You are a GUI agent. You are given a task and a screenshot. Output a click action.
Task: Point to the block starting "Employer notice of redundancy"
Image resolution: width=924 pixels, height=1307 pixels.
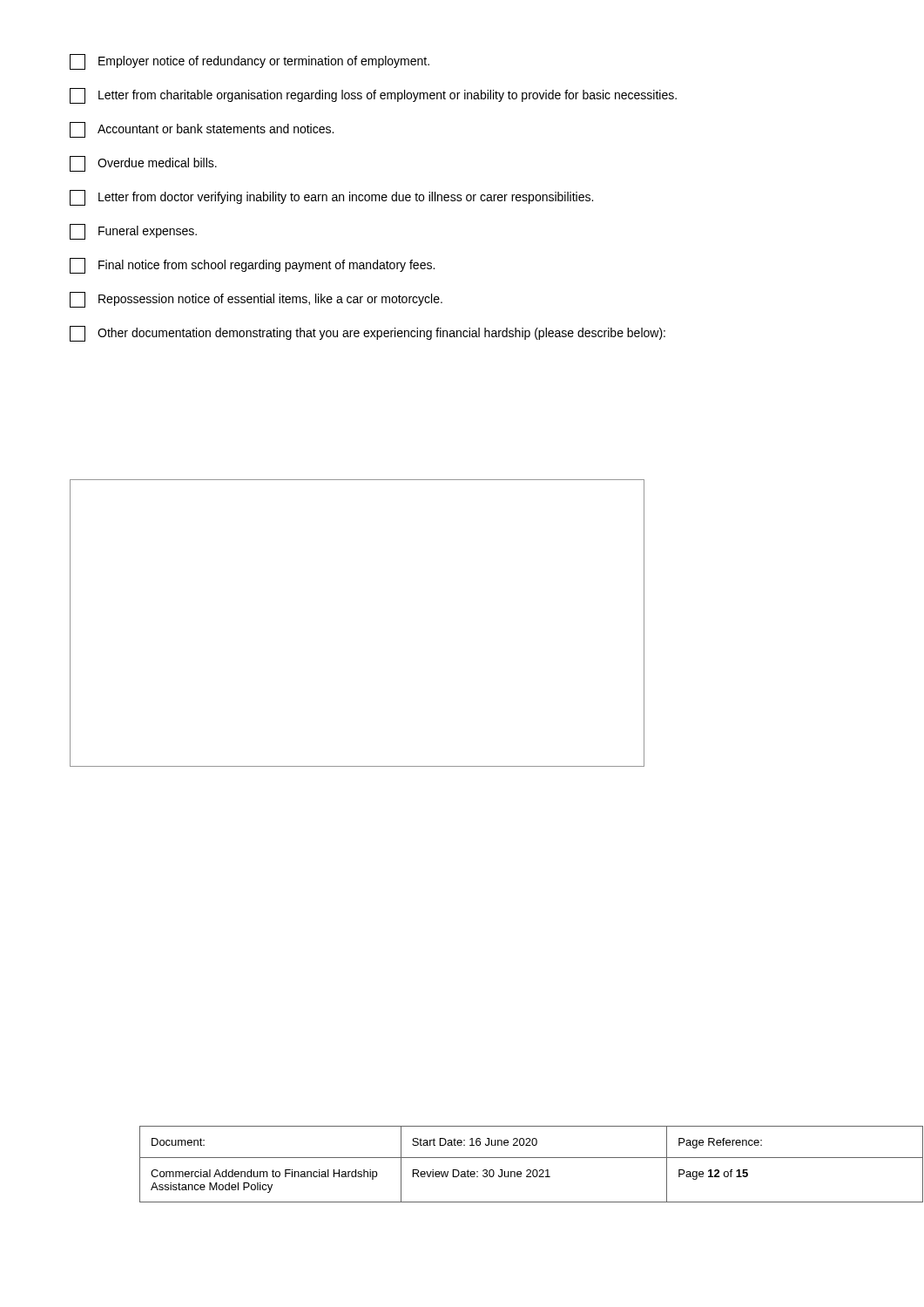250,62
